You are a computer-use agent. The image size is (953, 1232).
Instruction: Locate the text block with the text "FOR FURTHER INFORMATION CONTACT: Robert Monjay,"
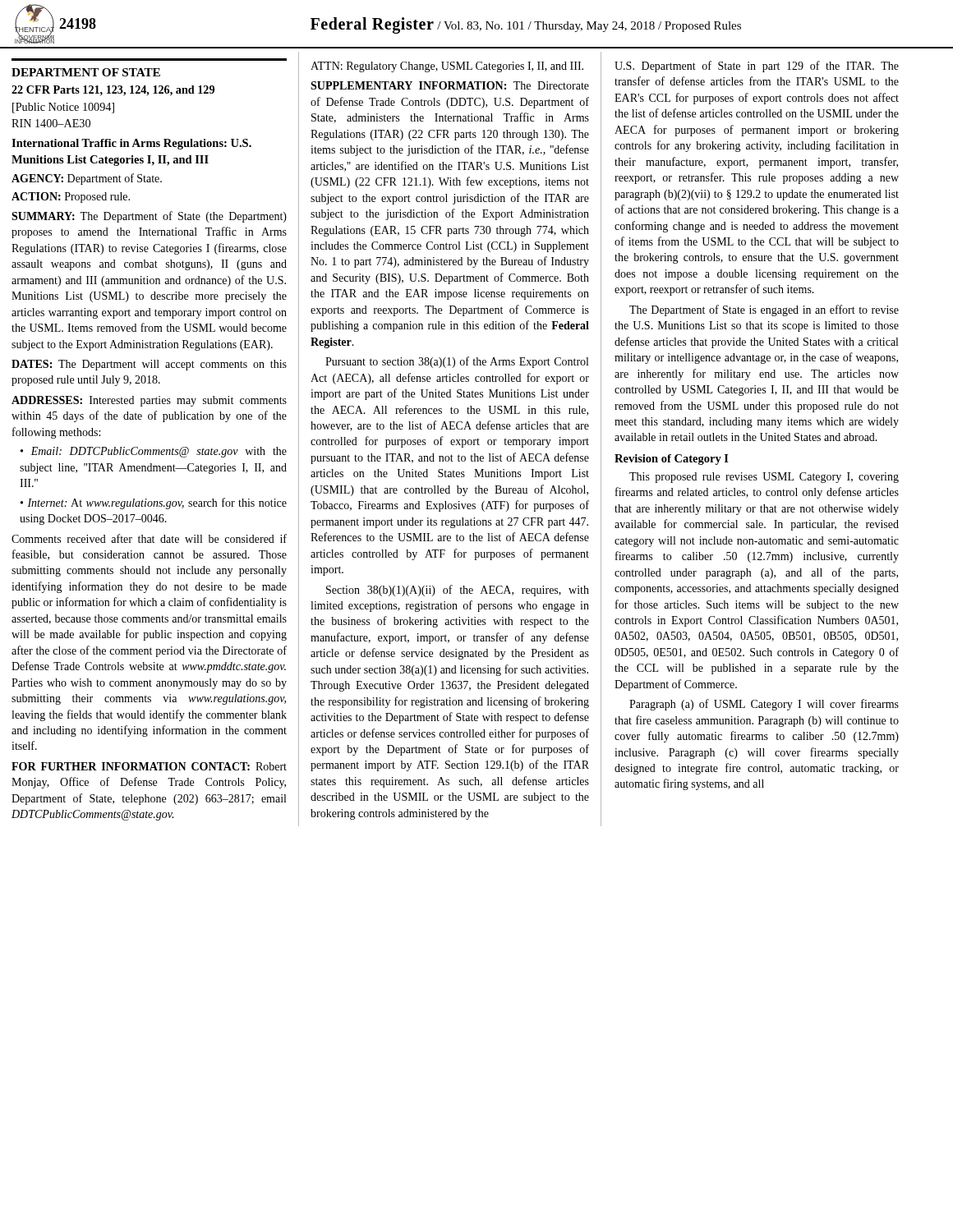click(149, 791)
